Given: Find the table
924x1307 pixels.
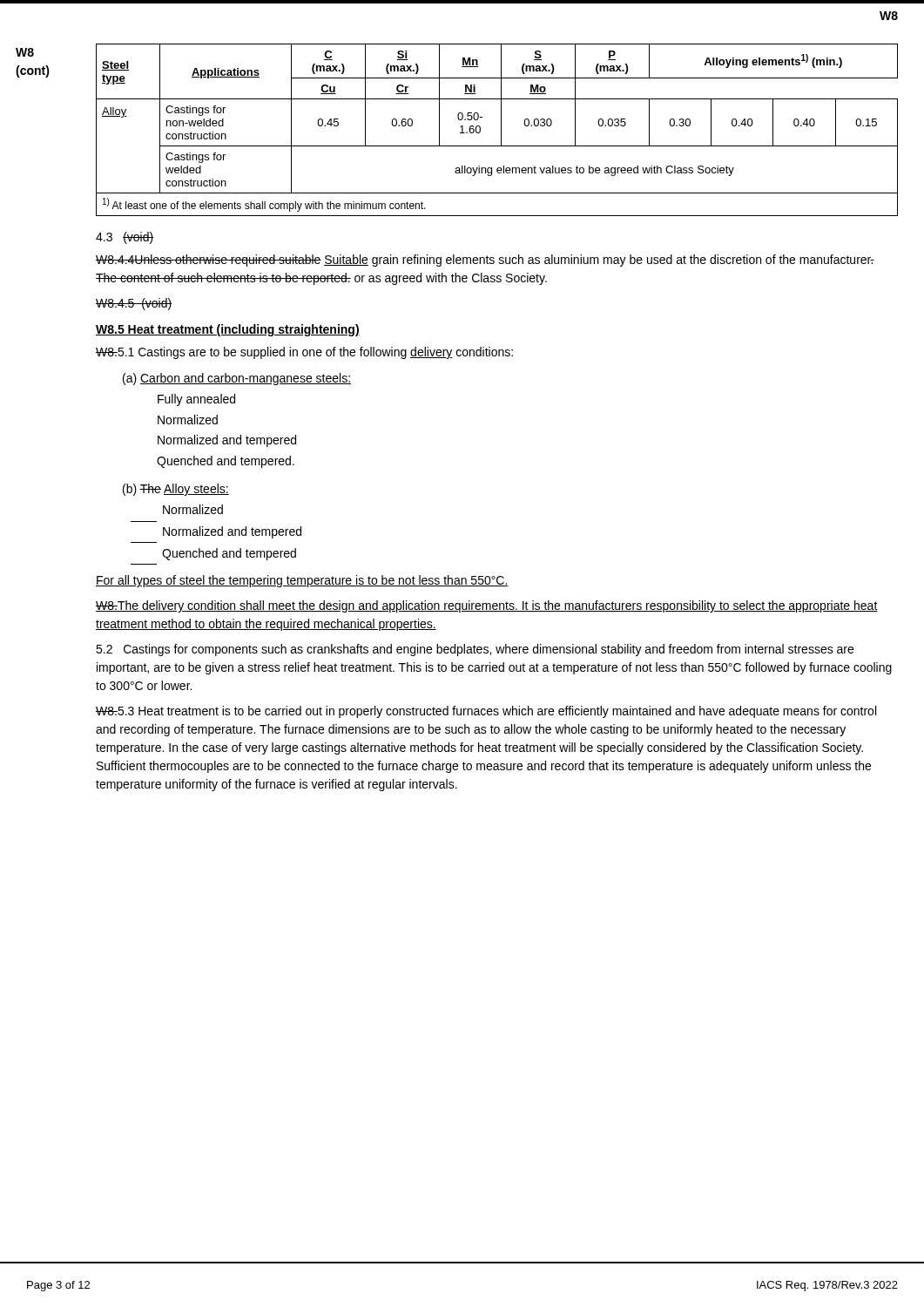Looking at the screenshot, I should coord(497,130).
